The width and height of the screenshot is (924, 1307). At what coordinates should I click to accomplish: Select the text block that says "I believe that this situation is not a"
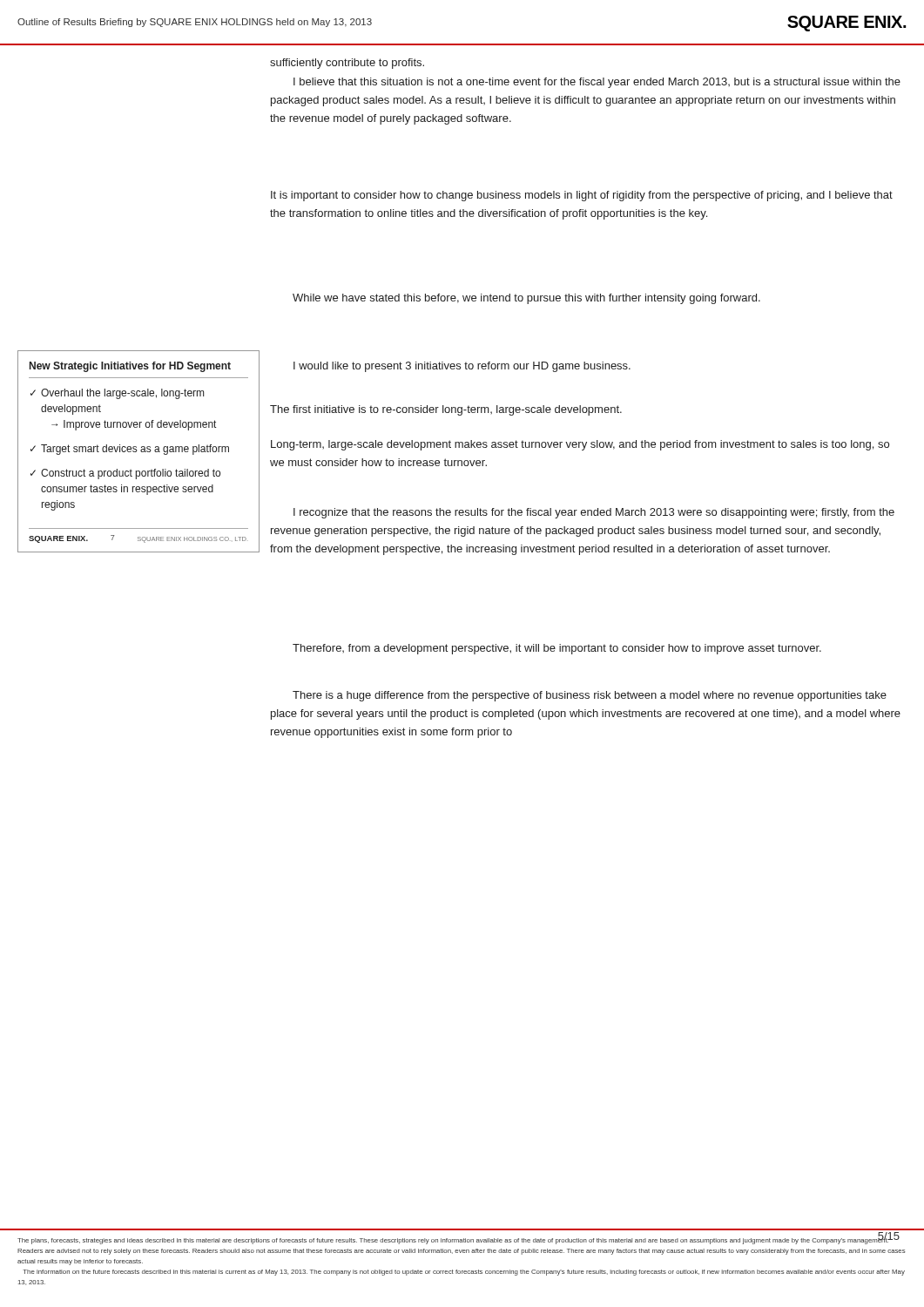(x=588, y=100)
